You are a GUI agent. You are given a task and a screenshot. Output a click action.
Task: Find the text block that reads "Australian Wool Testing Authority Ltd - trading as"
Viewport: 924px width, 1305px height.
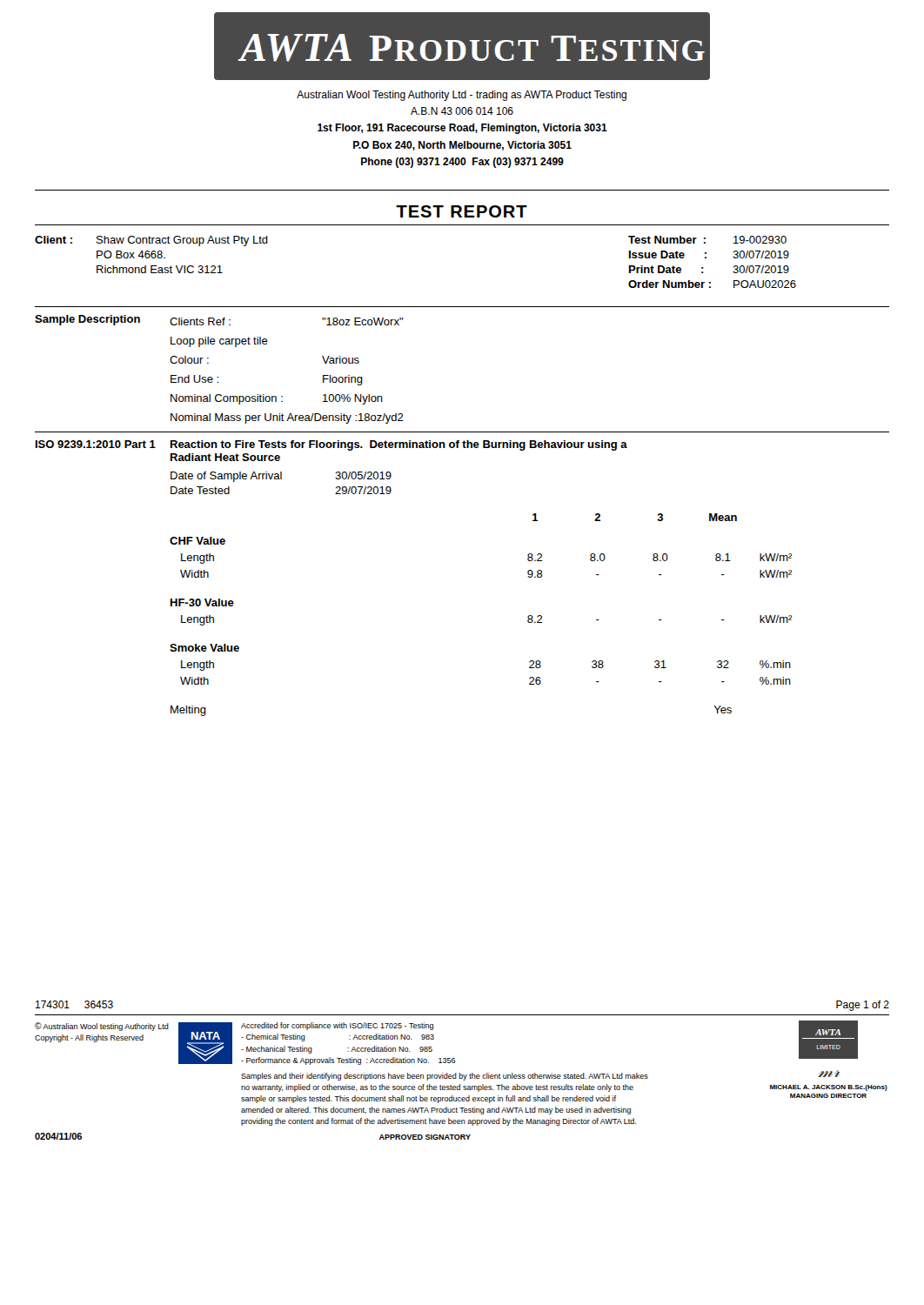point(462,128)
